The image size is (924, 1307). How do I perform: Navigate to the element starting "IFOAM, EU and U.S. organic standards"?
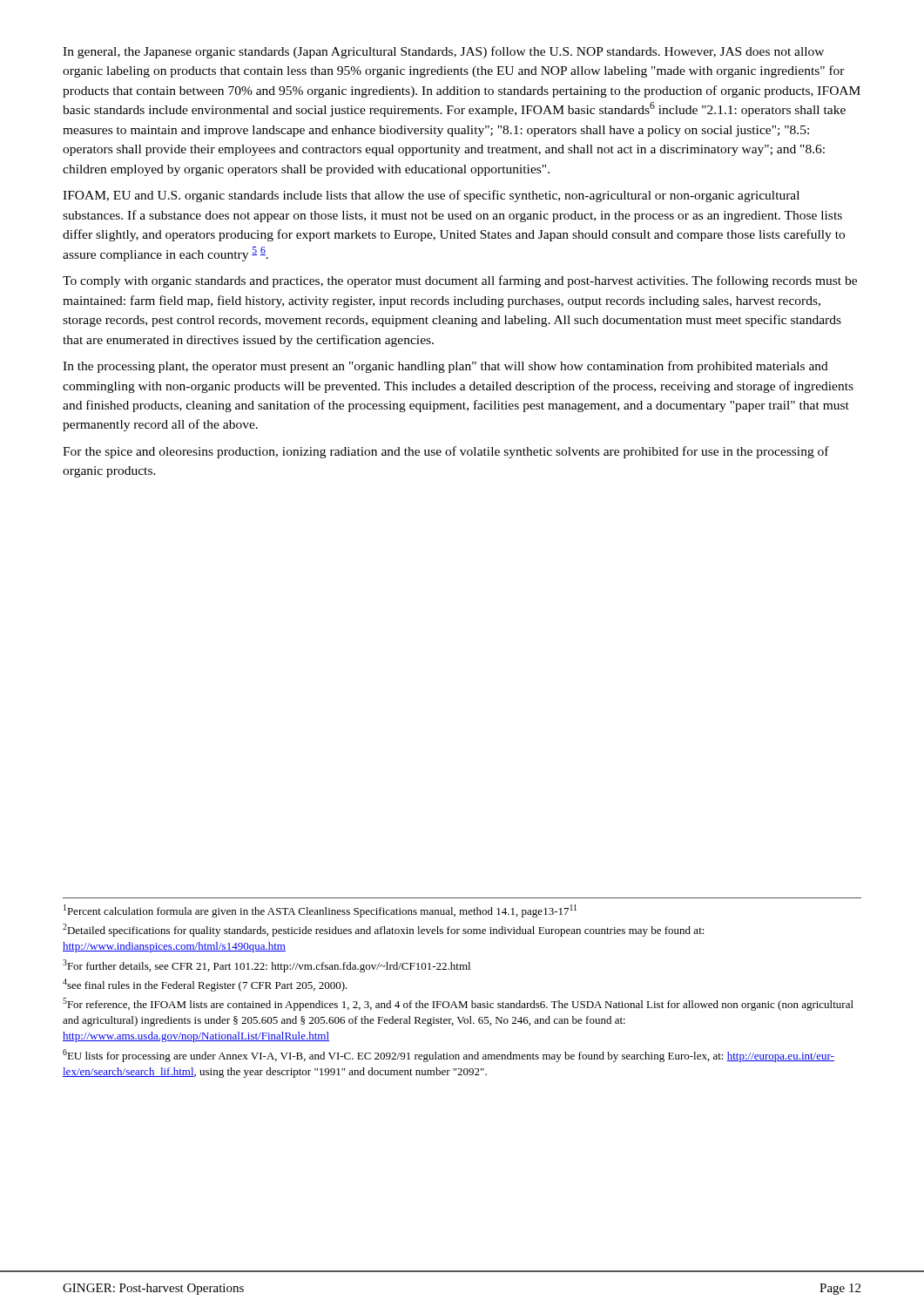[462, 225]
